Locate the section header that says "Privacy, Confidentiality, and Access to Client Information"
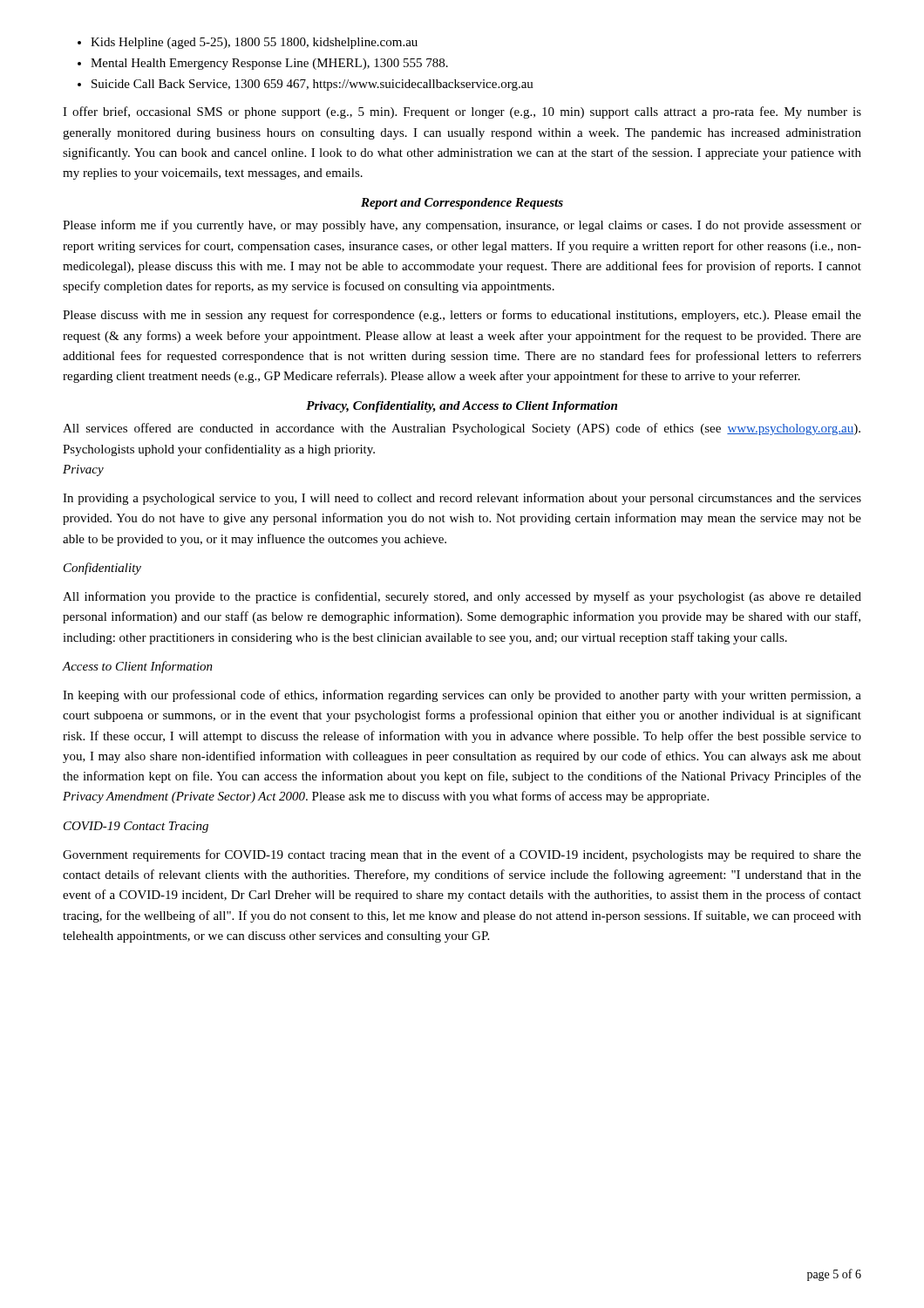 click(x=462, y=406)
